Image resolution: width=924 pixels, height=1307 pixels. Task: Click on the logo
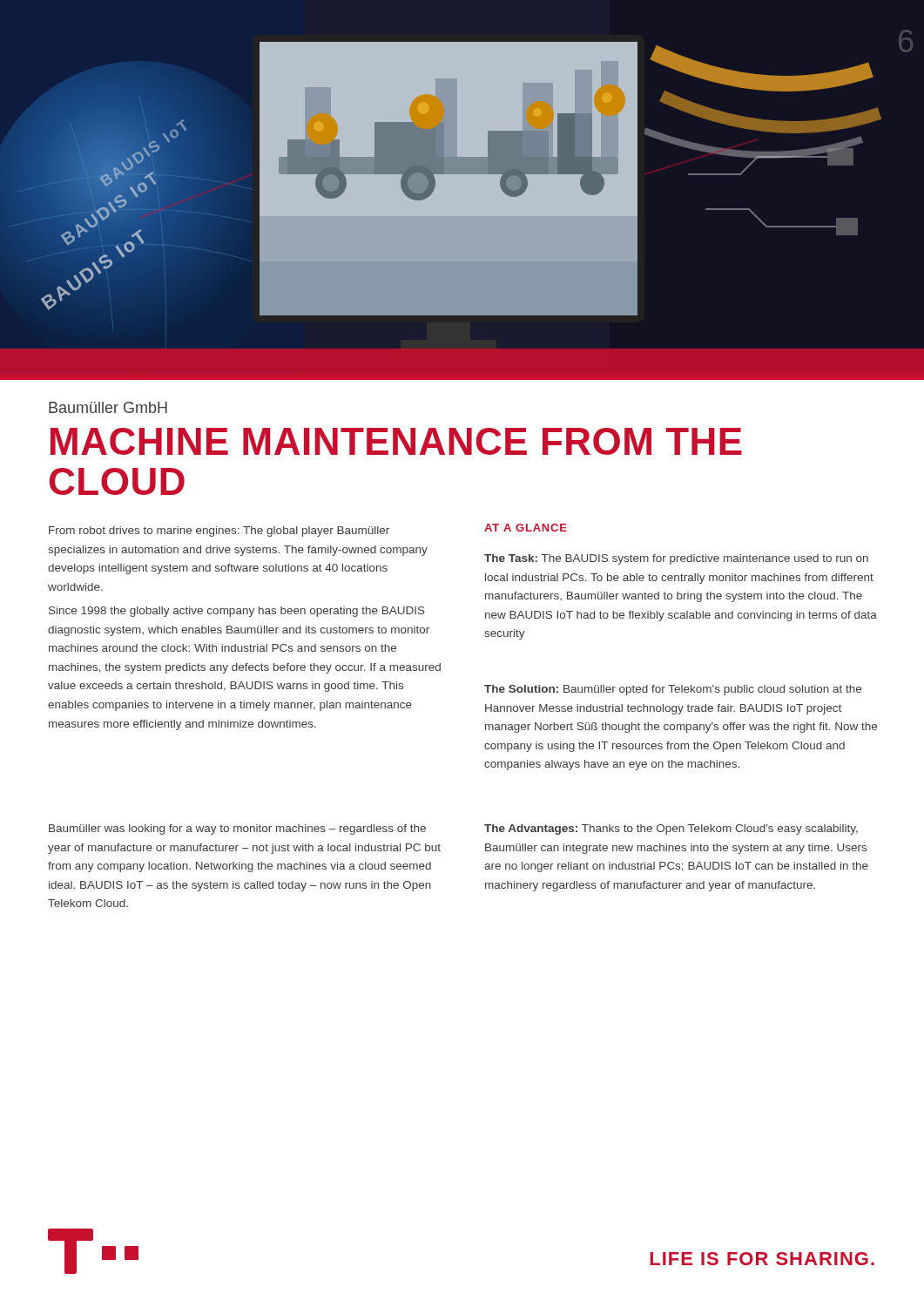tap(462, 1259)
